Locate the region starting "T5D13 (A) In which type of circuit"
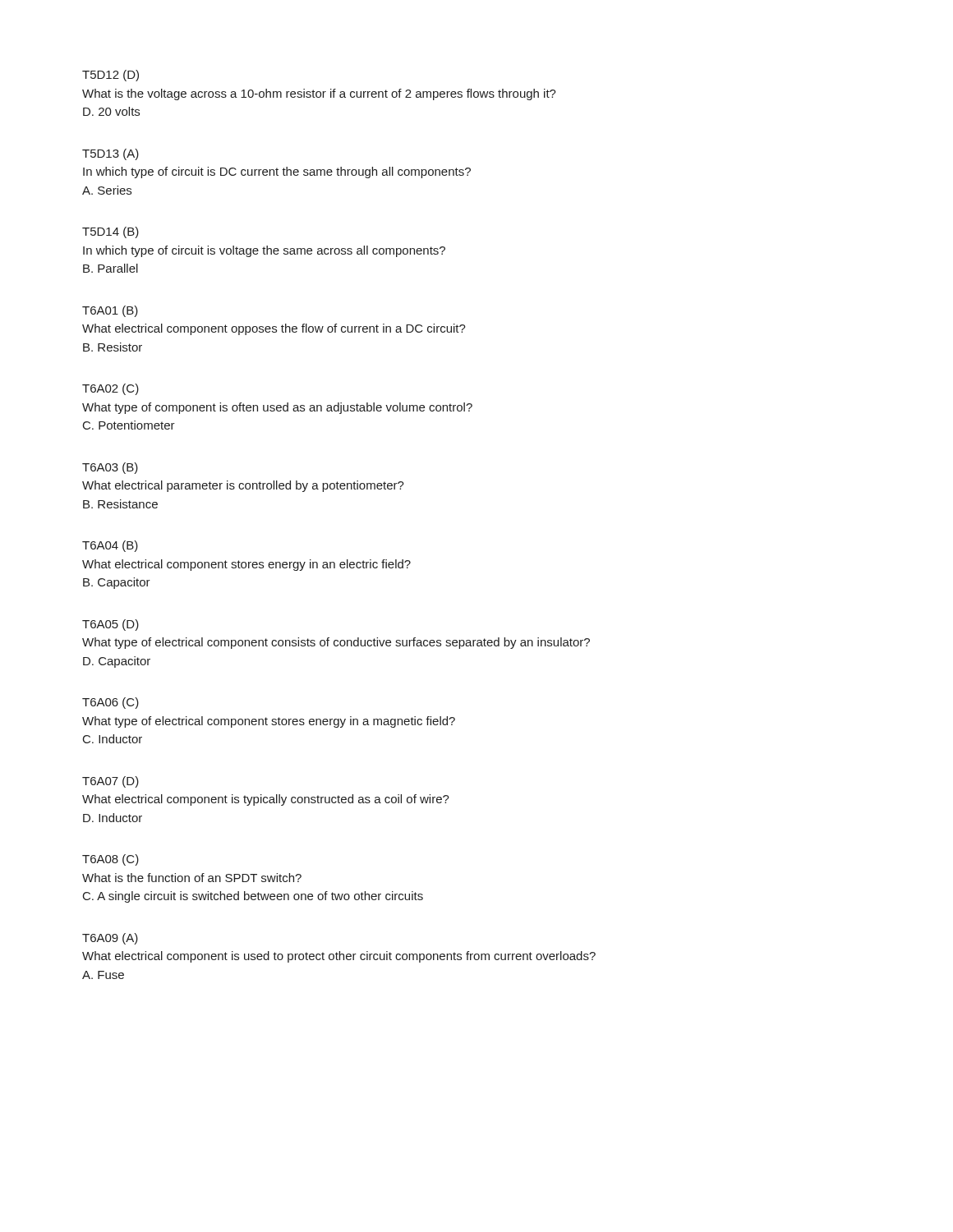This screenshot has height=1232, width=953. [476, 172]
